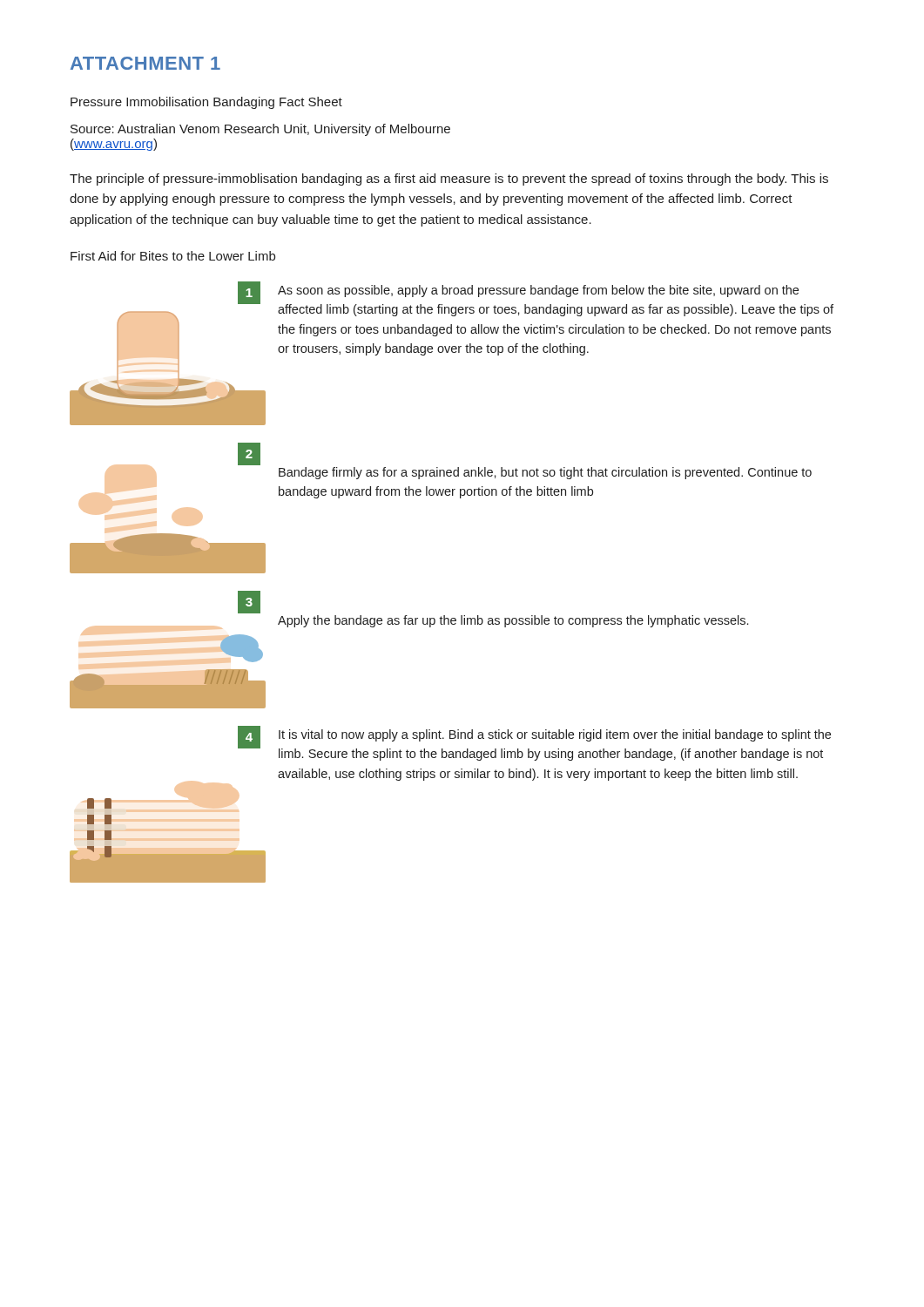Screen dimensions: 1307x924
Task: Click on the text block with the text "Pressure Immobilisation Bandaging Fact"
Action: click(x=206, y=101)
